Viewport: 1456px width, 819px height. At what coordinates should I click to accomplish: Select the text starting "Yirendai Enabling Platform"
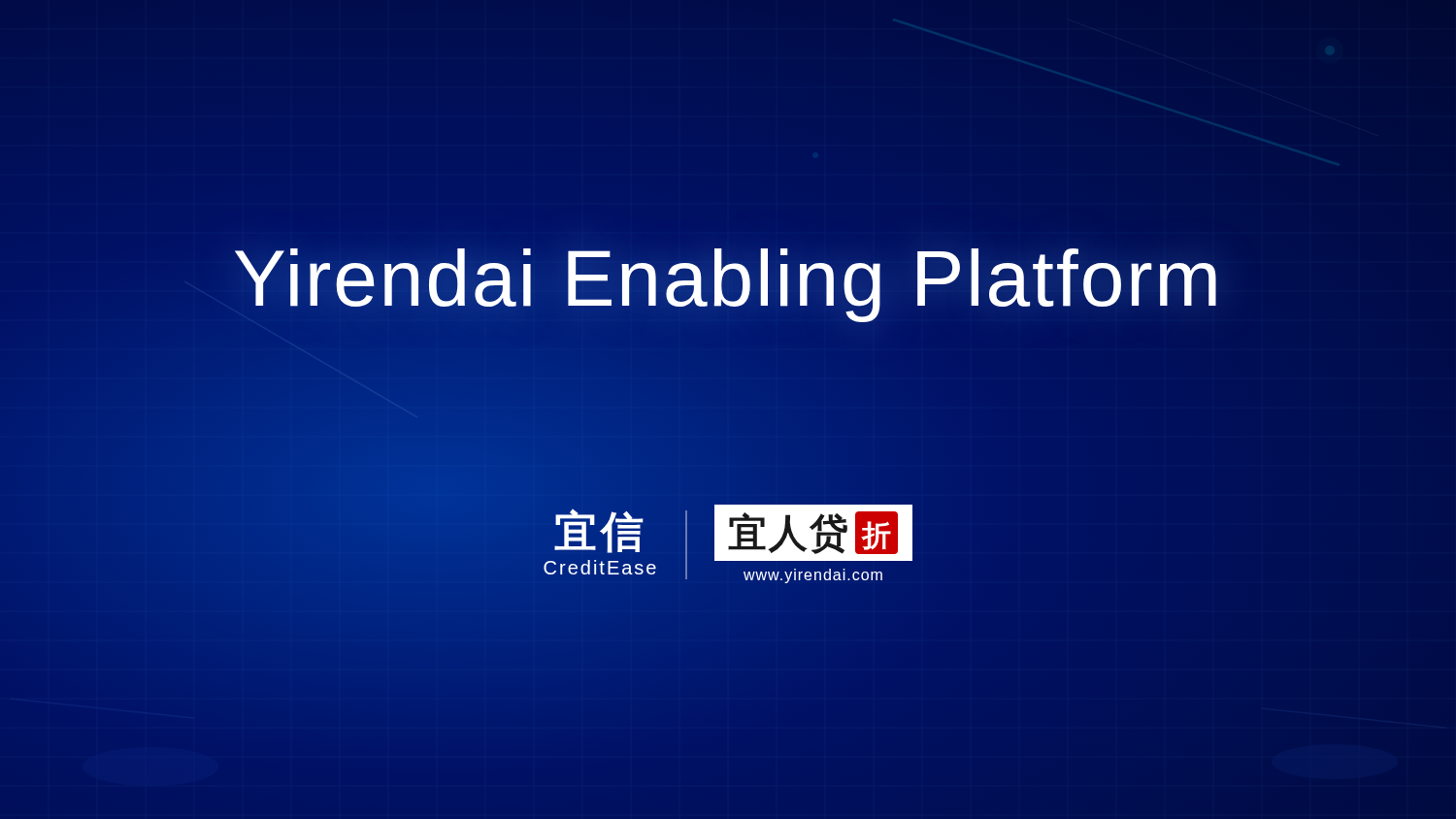pyautogui.click(x=728, y=278)
